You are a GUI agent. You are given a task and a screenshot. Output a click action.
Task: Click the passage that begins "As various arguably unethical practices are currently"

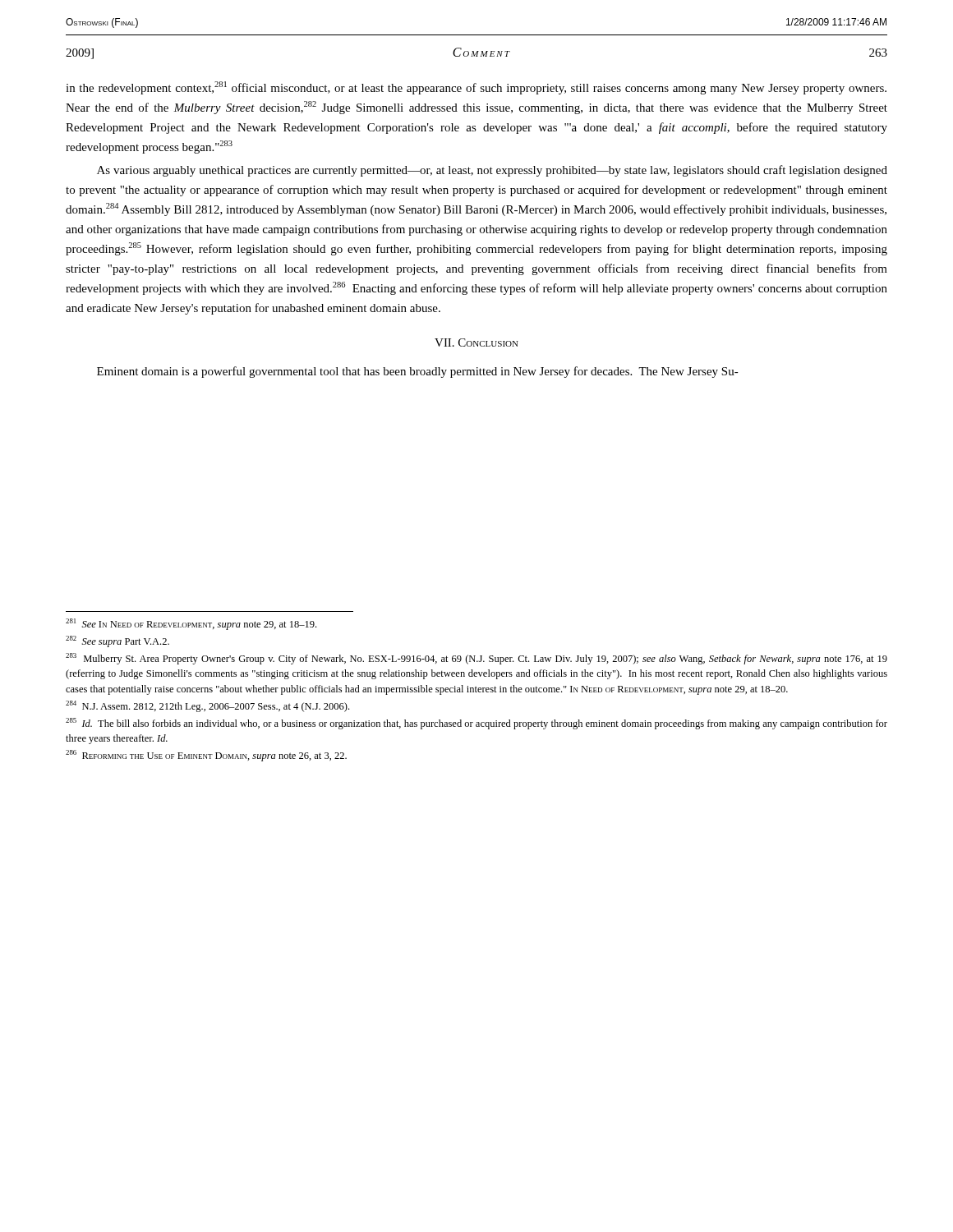click(476, 239)
